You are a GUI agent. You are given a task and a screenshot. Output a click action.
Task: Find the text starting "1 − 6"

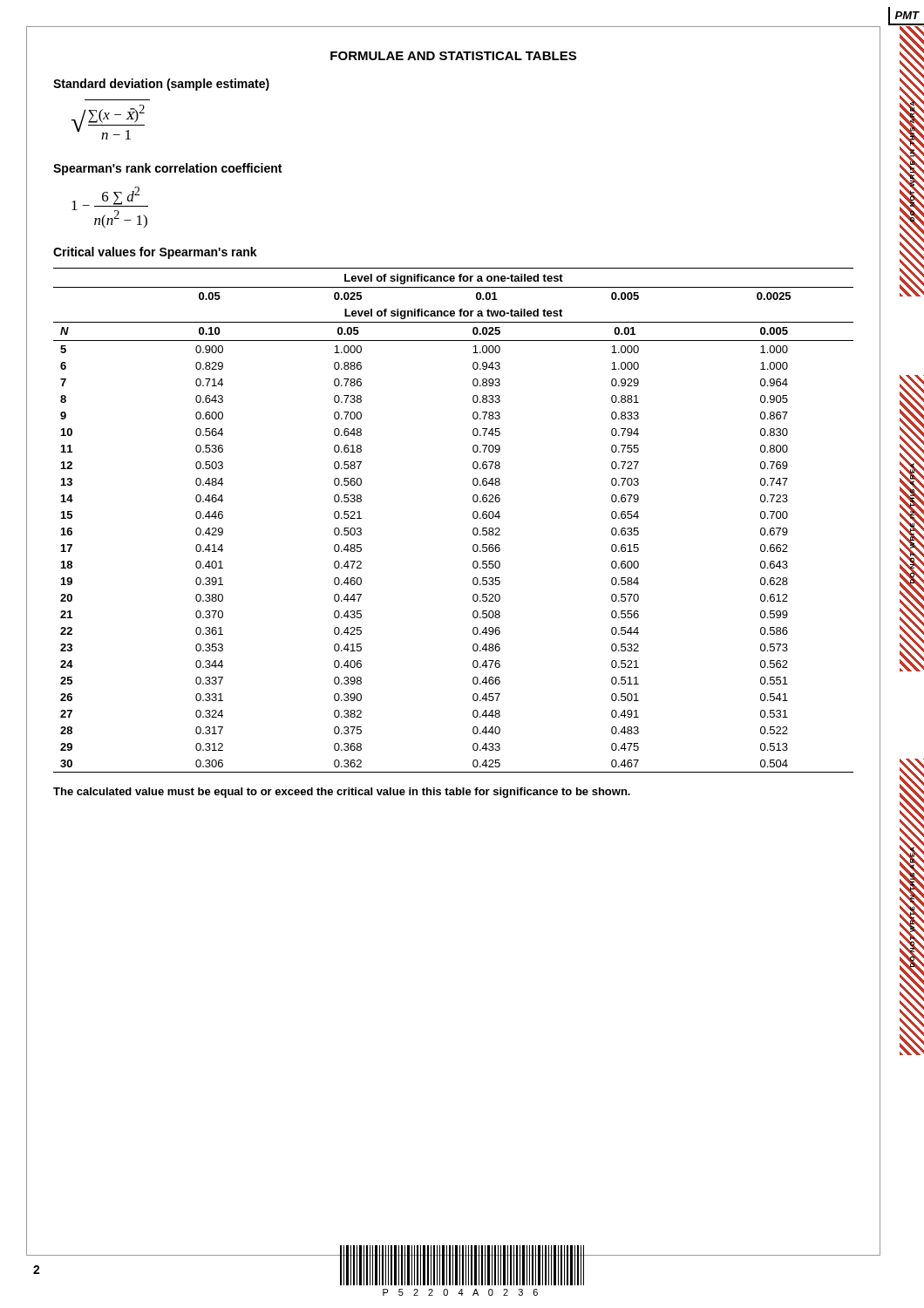[109, 206]
